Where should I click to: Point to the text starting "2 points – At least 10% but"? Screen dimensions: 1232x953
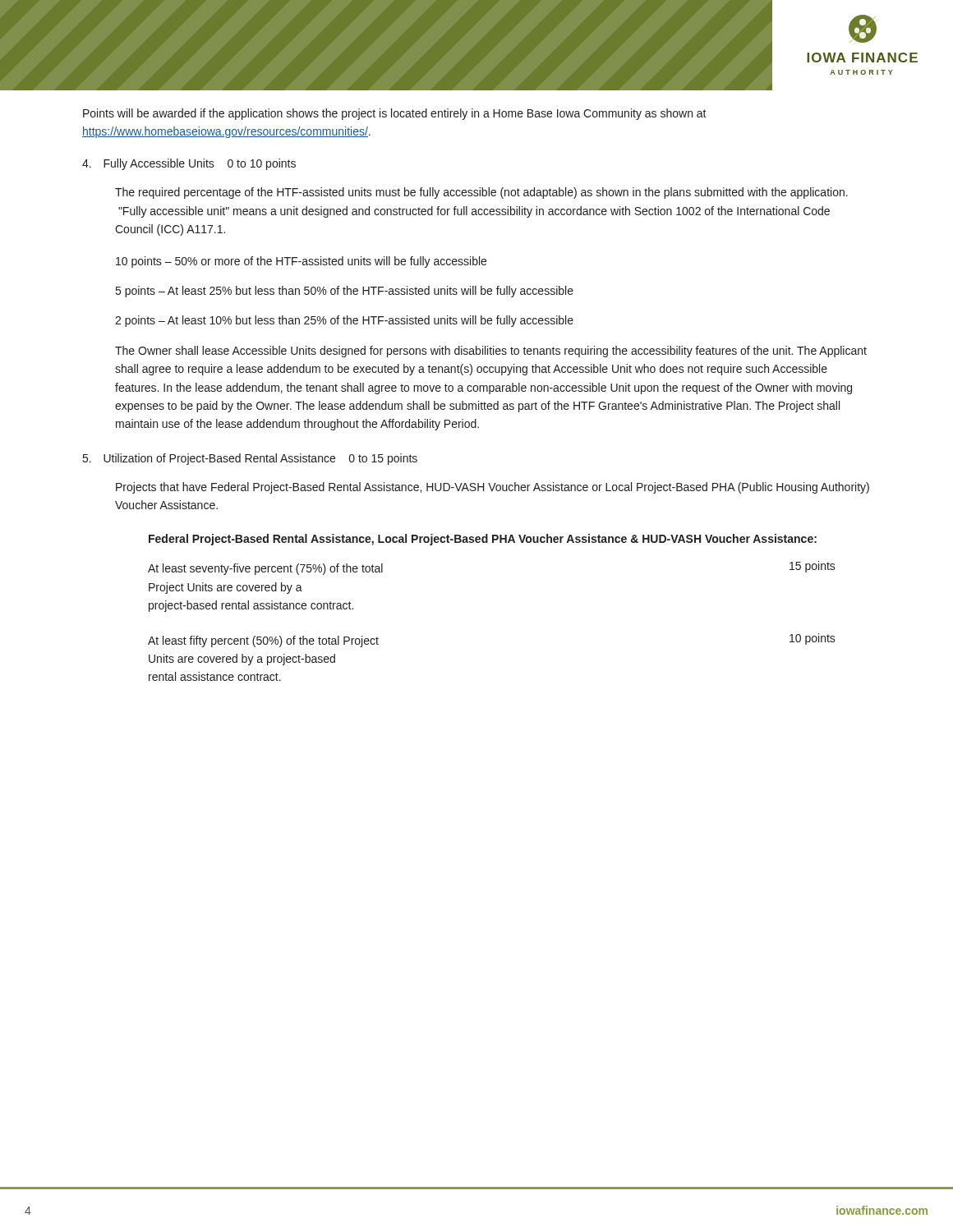[x=344, y=321]
